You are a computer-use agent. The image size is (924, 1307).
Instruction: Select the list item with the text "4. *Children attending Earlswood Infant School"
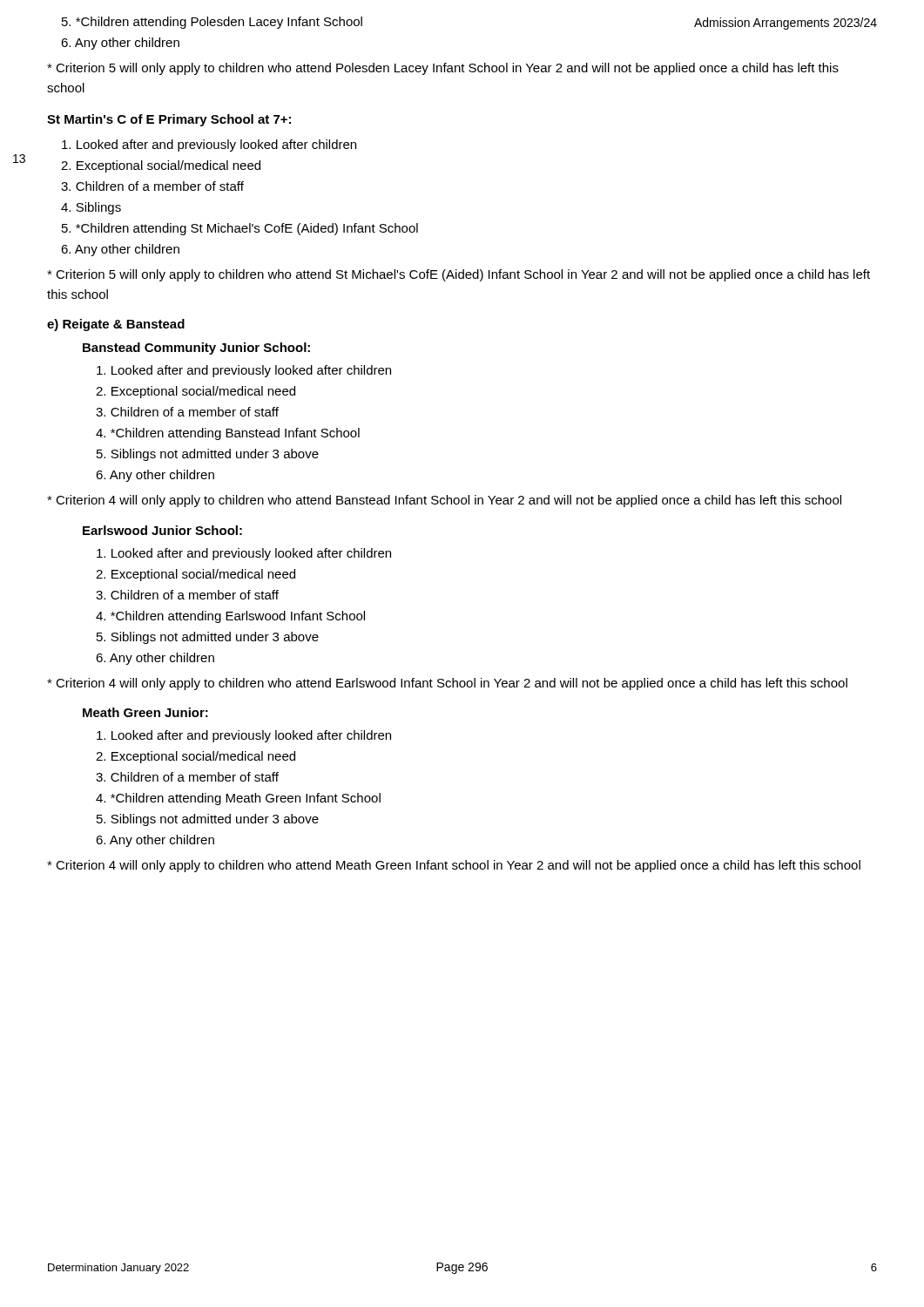point(231,615)
